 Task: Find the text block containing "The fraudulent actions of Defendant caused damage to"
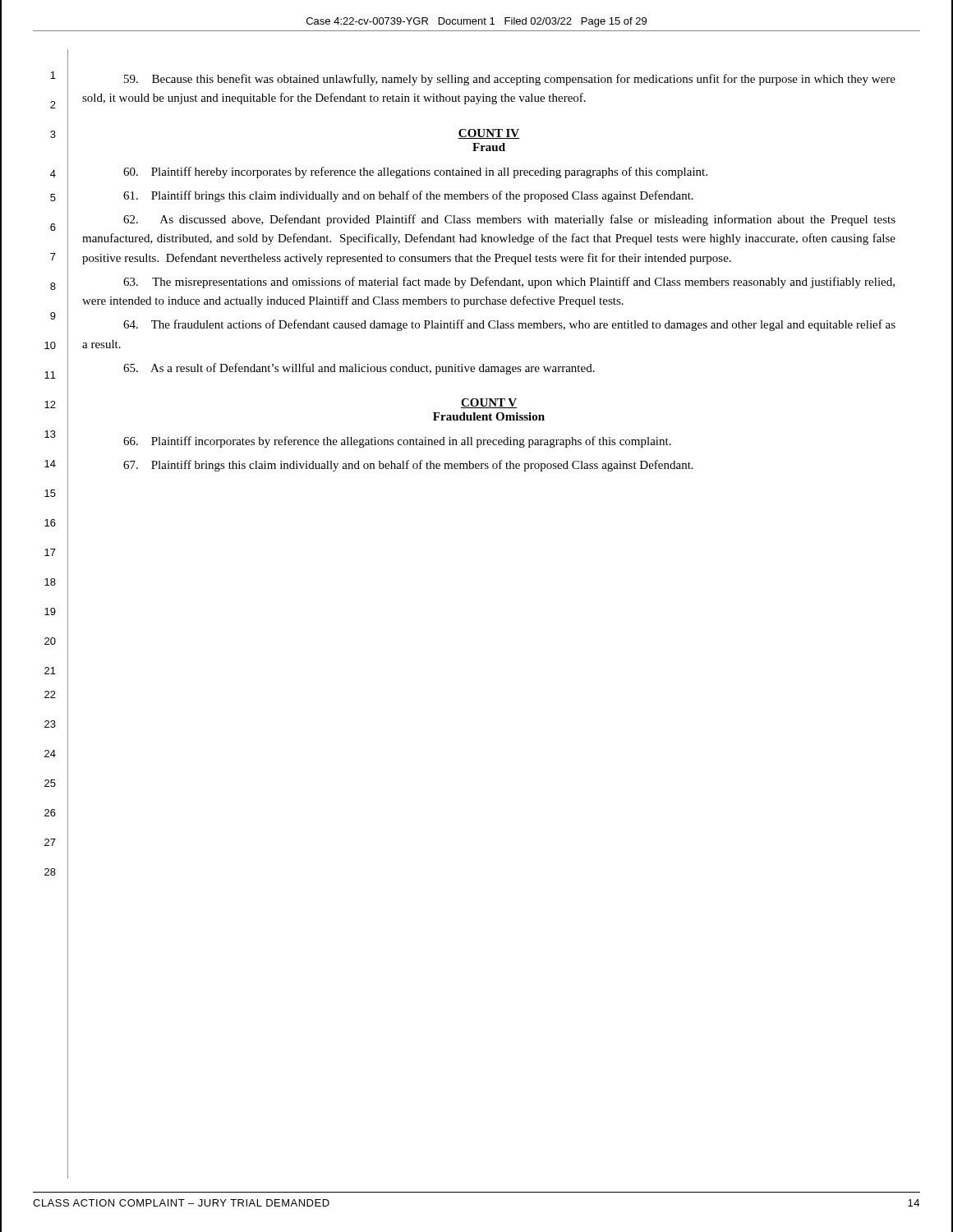pos(489,334)
